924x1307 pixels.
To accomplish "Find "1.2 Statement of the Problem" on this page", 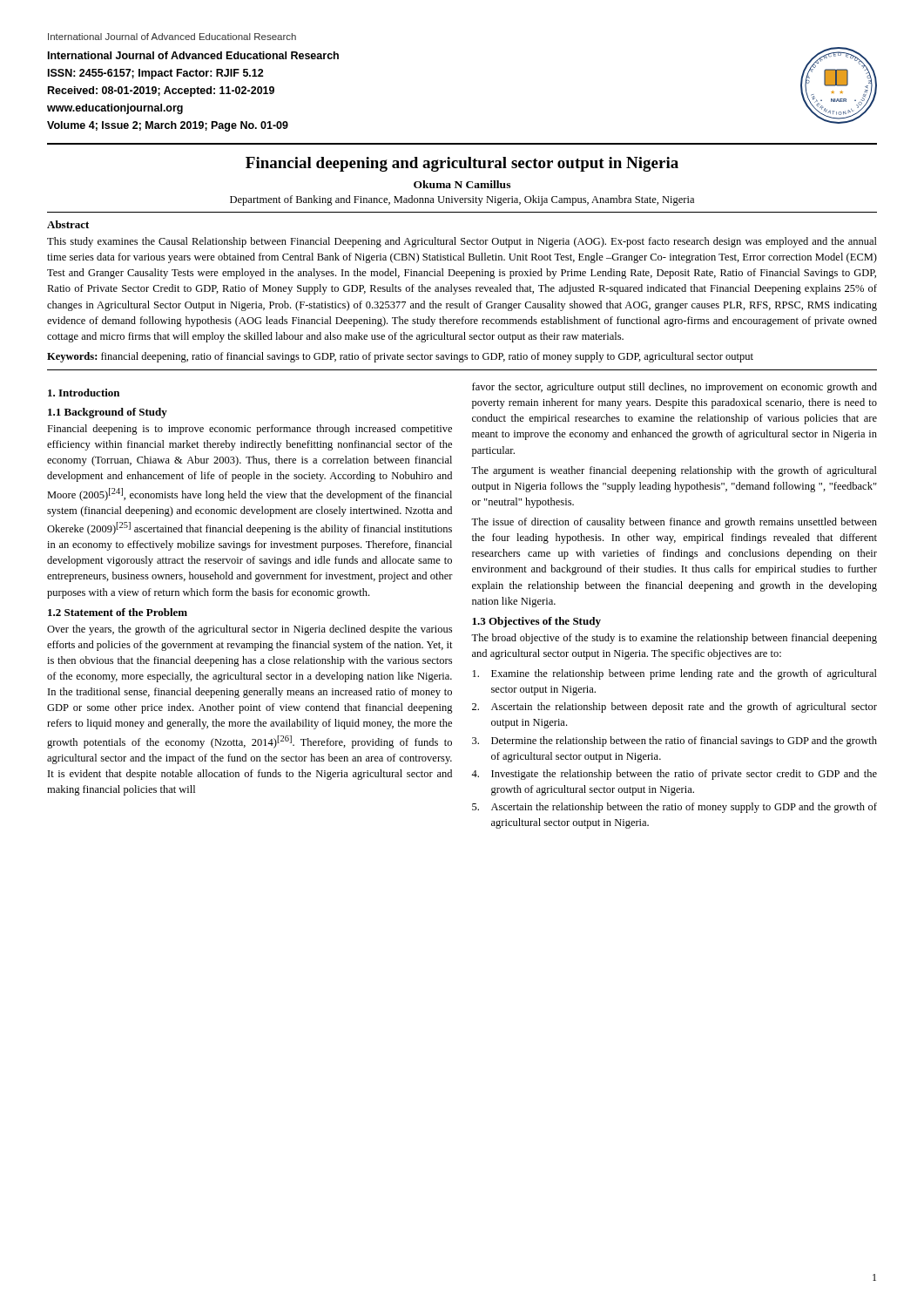I will click(117, 612).
